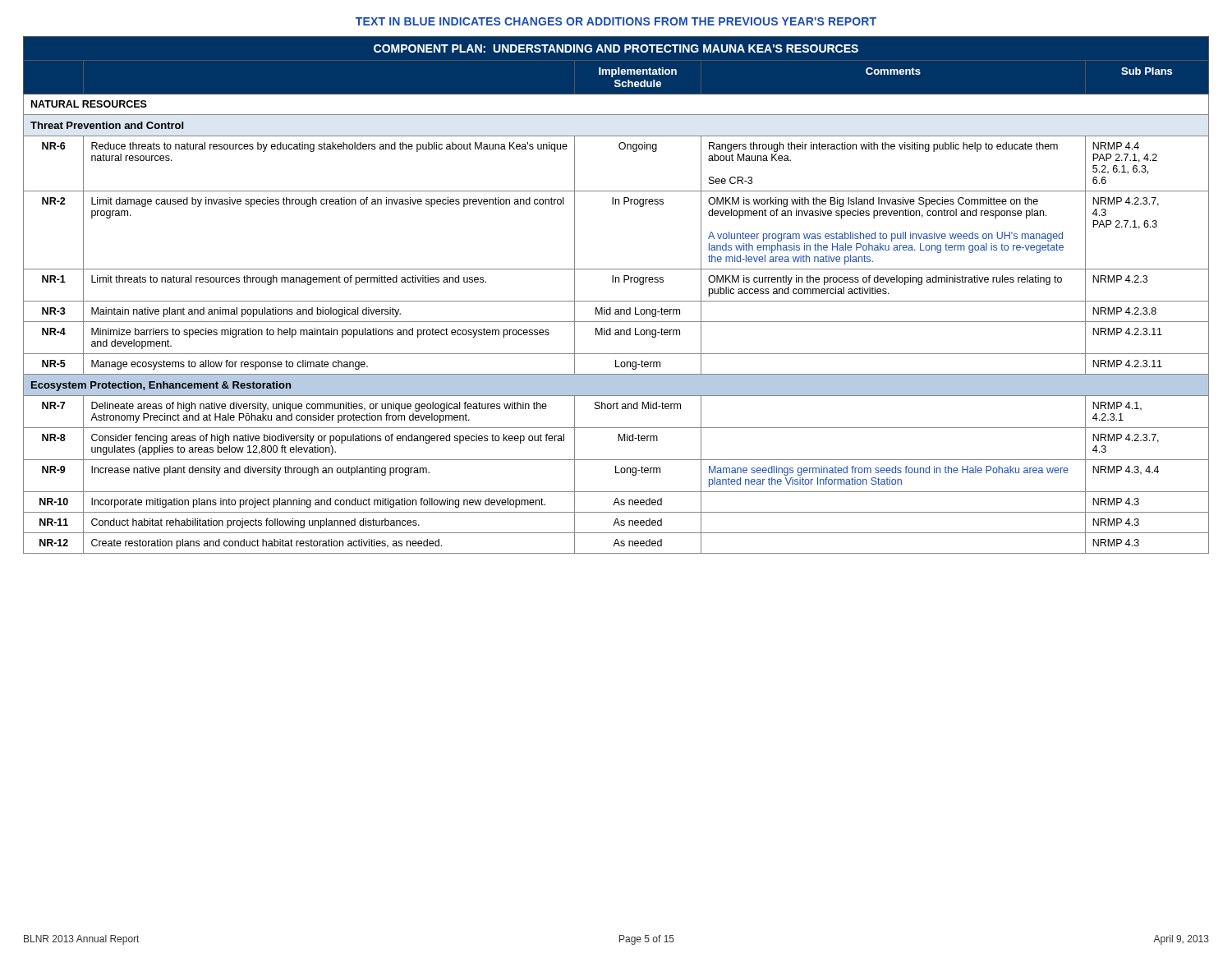Image resolution: width=1232 pixels, height=953 pixels.
Task: Locate the text block starting "TEXT IN BLUE INDICATES"
Action: coord(616,21)
